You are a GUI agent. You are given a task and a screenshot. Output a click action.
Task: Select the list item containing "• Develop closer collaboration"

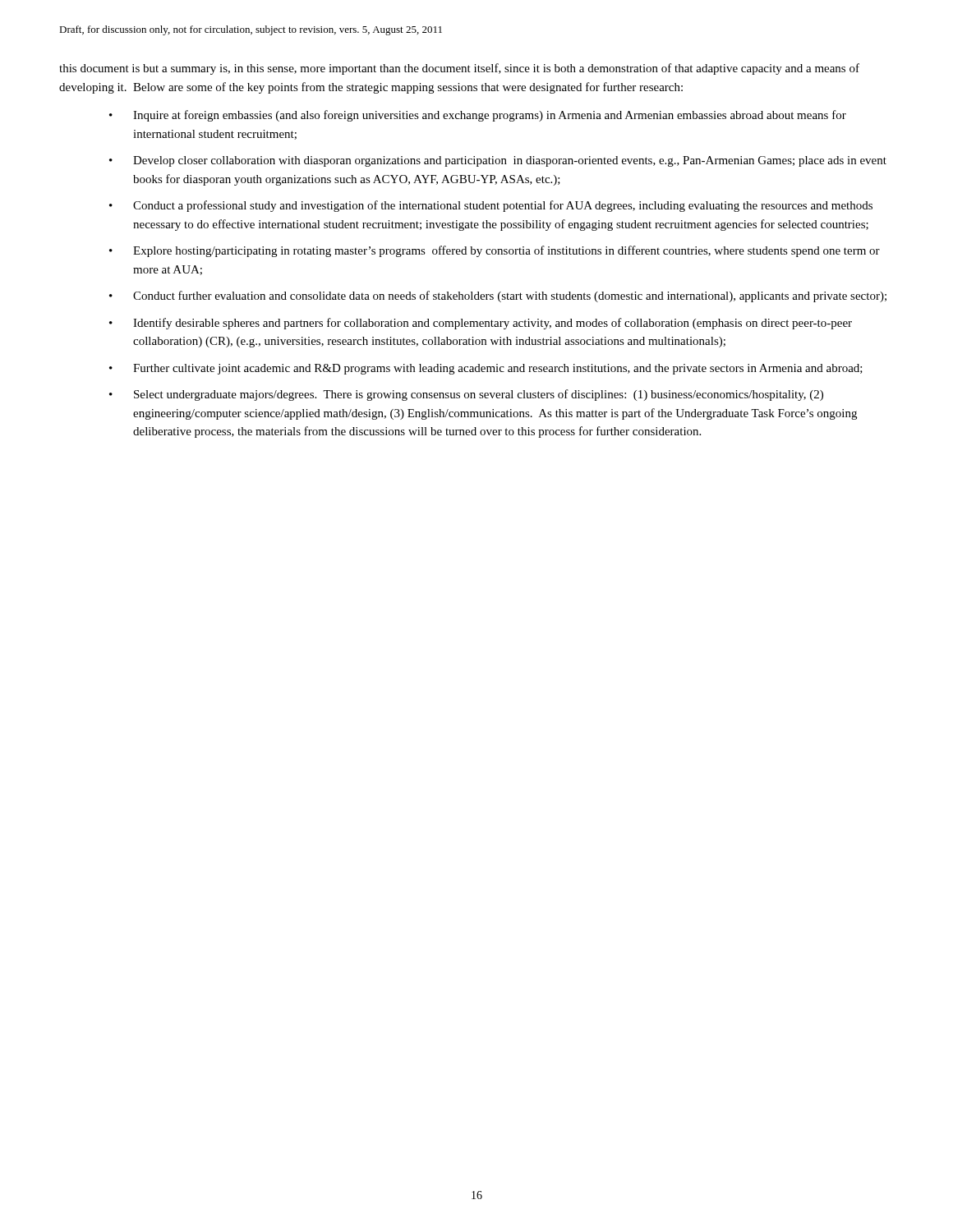501,170
